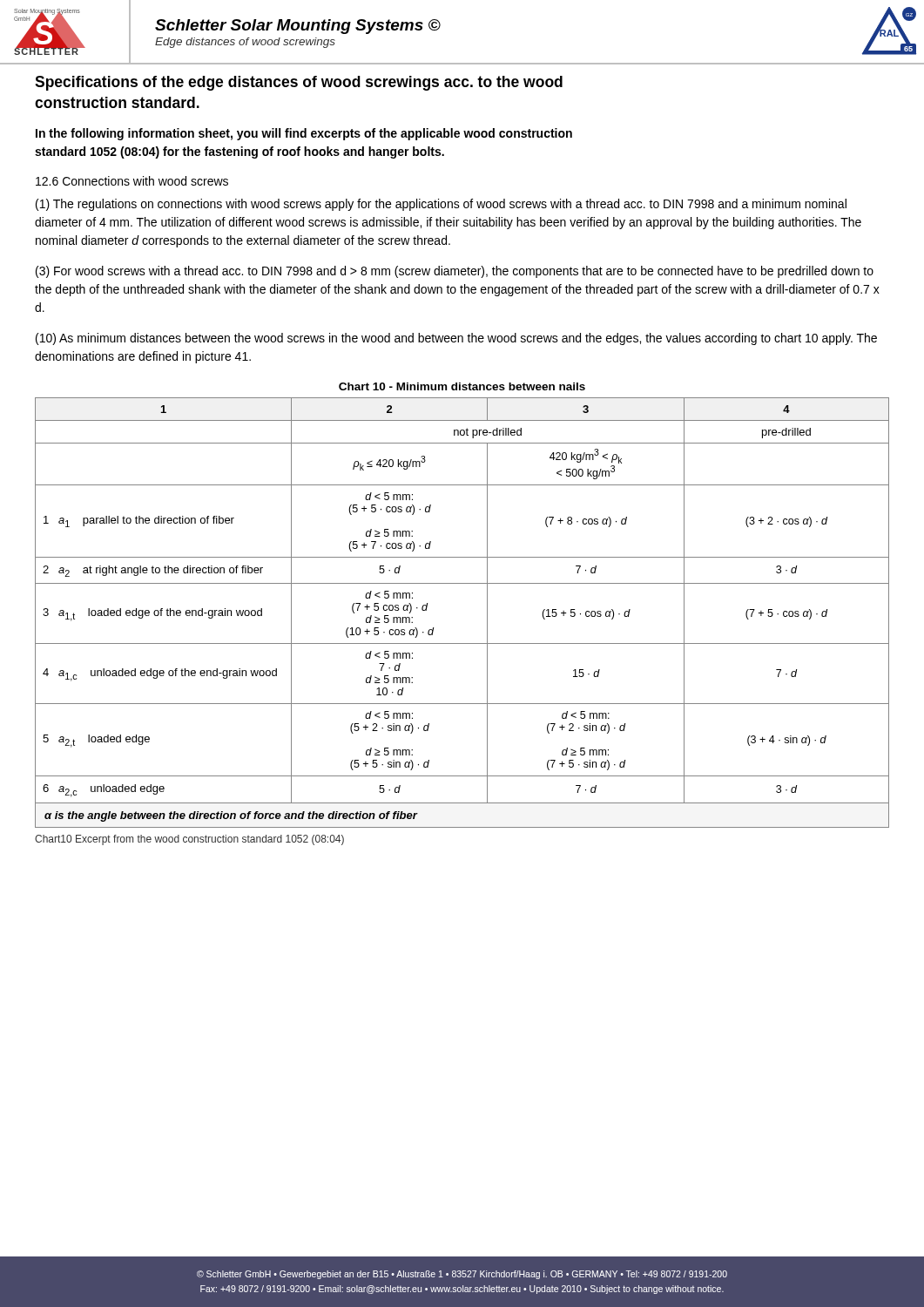Image resolution: width=924 pixels, height=1307 pixels.
Task: Where is the passage that starts "(3) For wood screws with a thread acc."?
Action: [457, 289]
